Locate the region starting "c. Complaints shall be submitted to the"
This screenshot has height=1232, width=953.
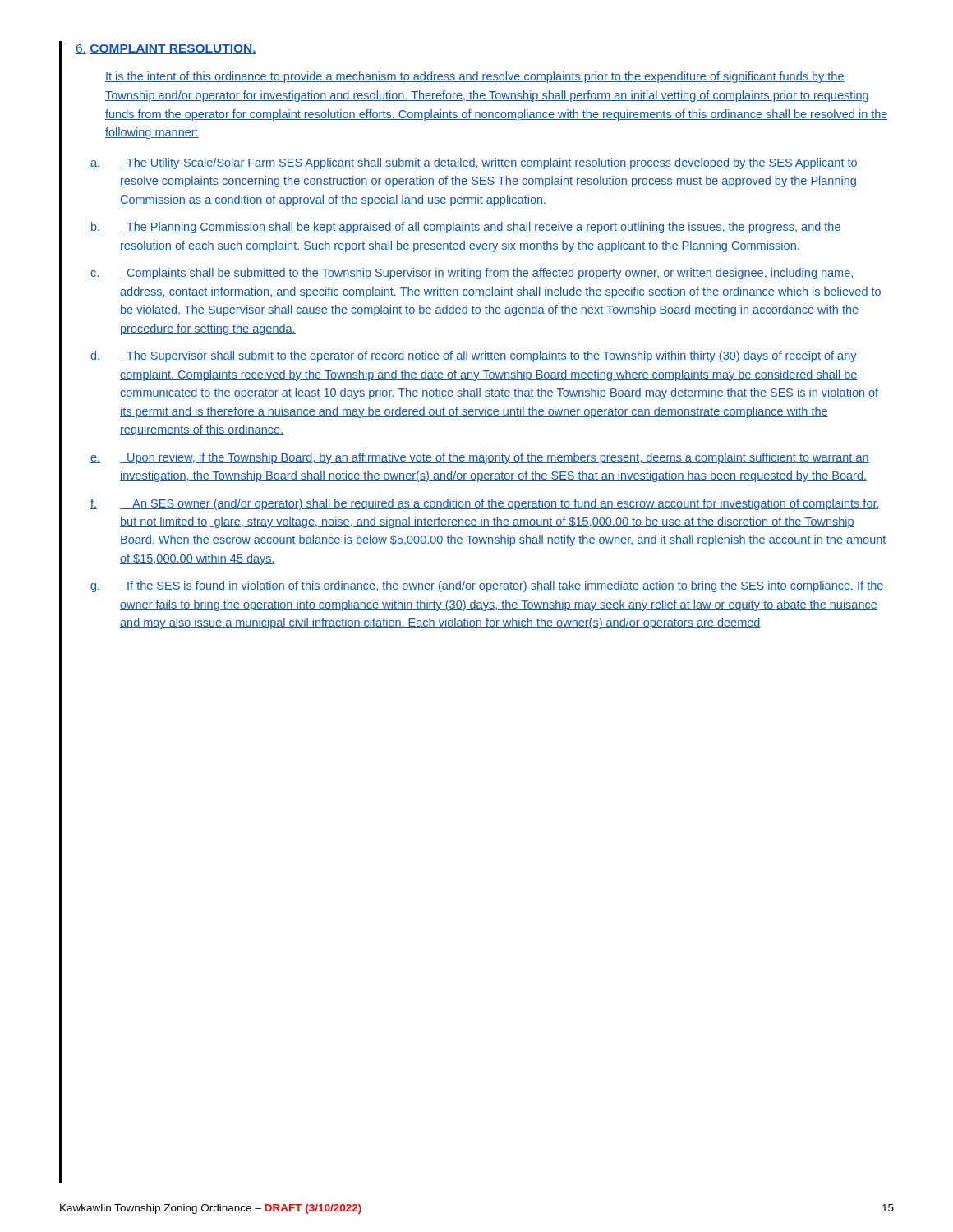(x=490, y=301)
